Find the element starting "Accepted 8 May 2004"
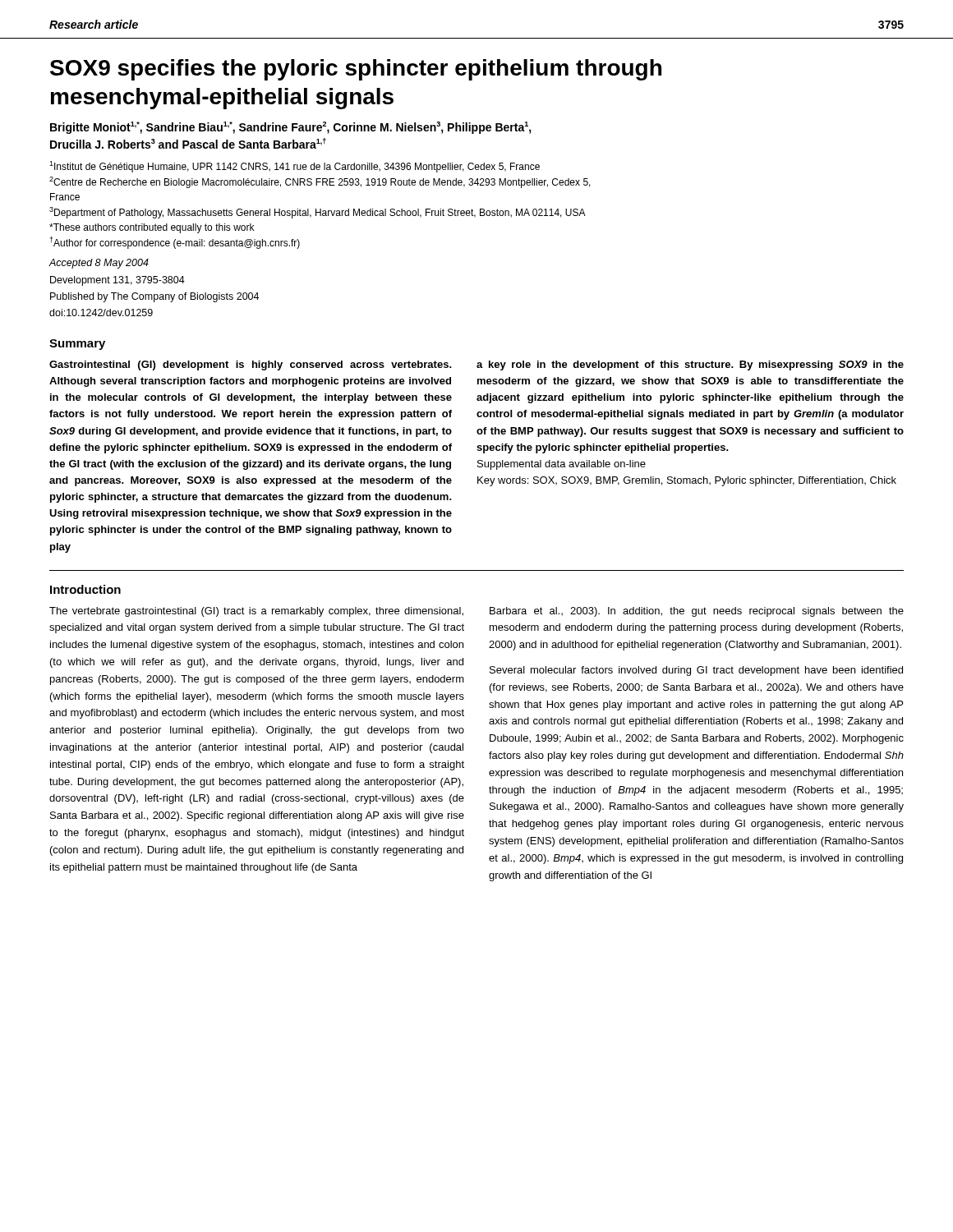 [x=99, y=263]
